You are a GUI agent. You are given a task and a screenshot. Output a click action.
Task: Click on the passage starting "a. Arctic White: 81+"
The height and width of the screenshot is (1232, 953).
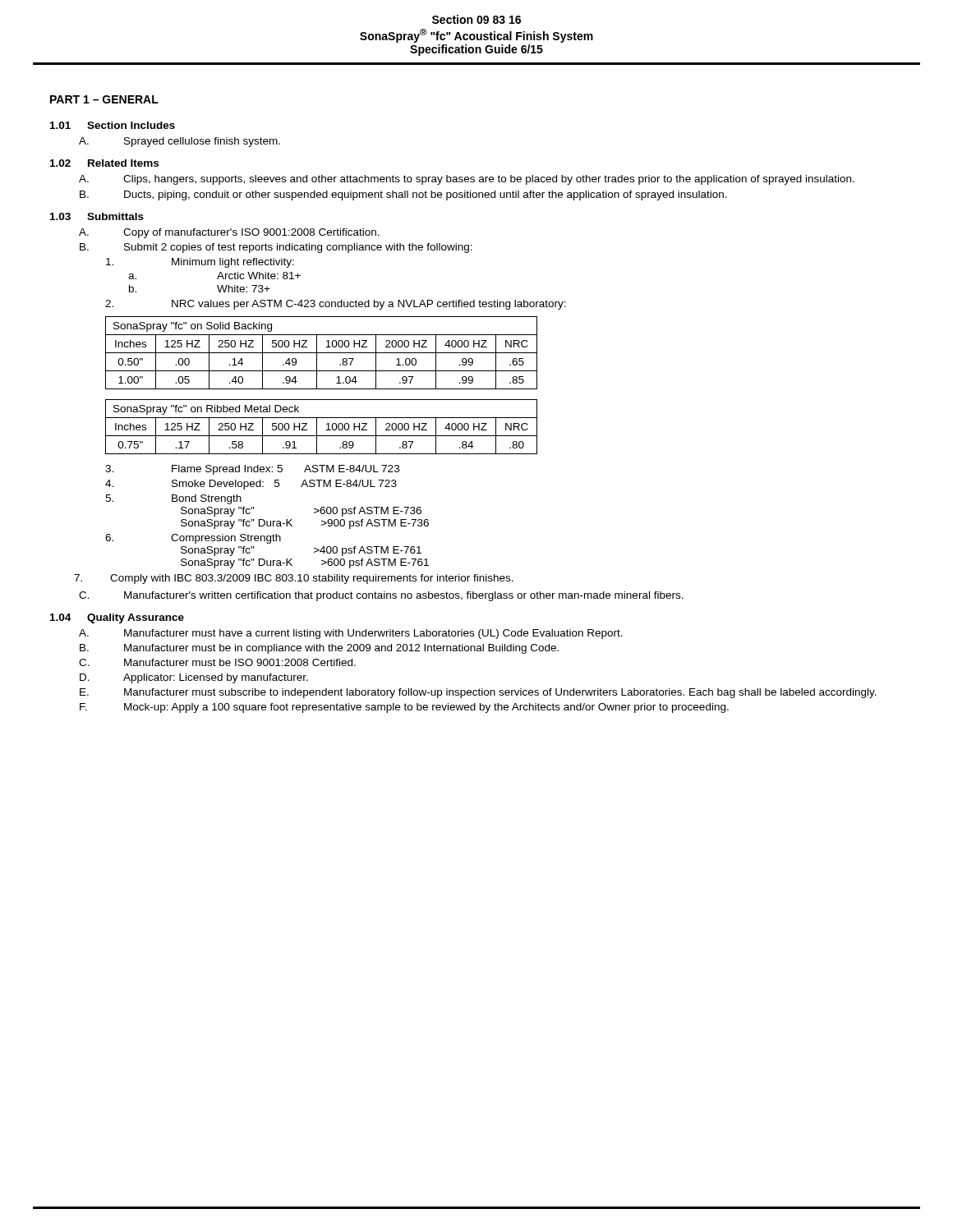[175, 275]
